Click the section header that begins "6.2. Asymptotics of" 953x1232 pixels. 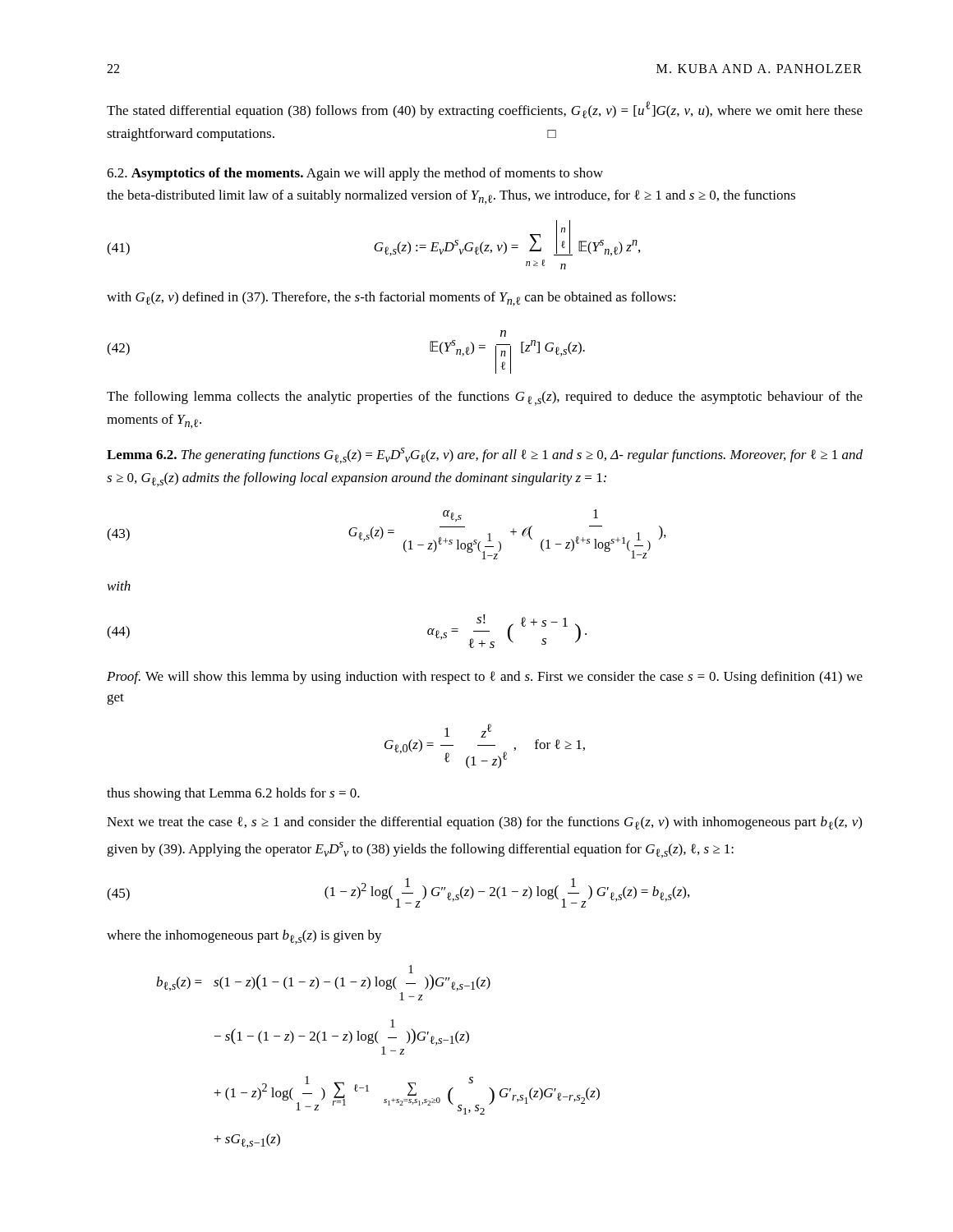[355, 173]
